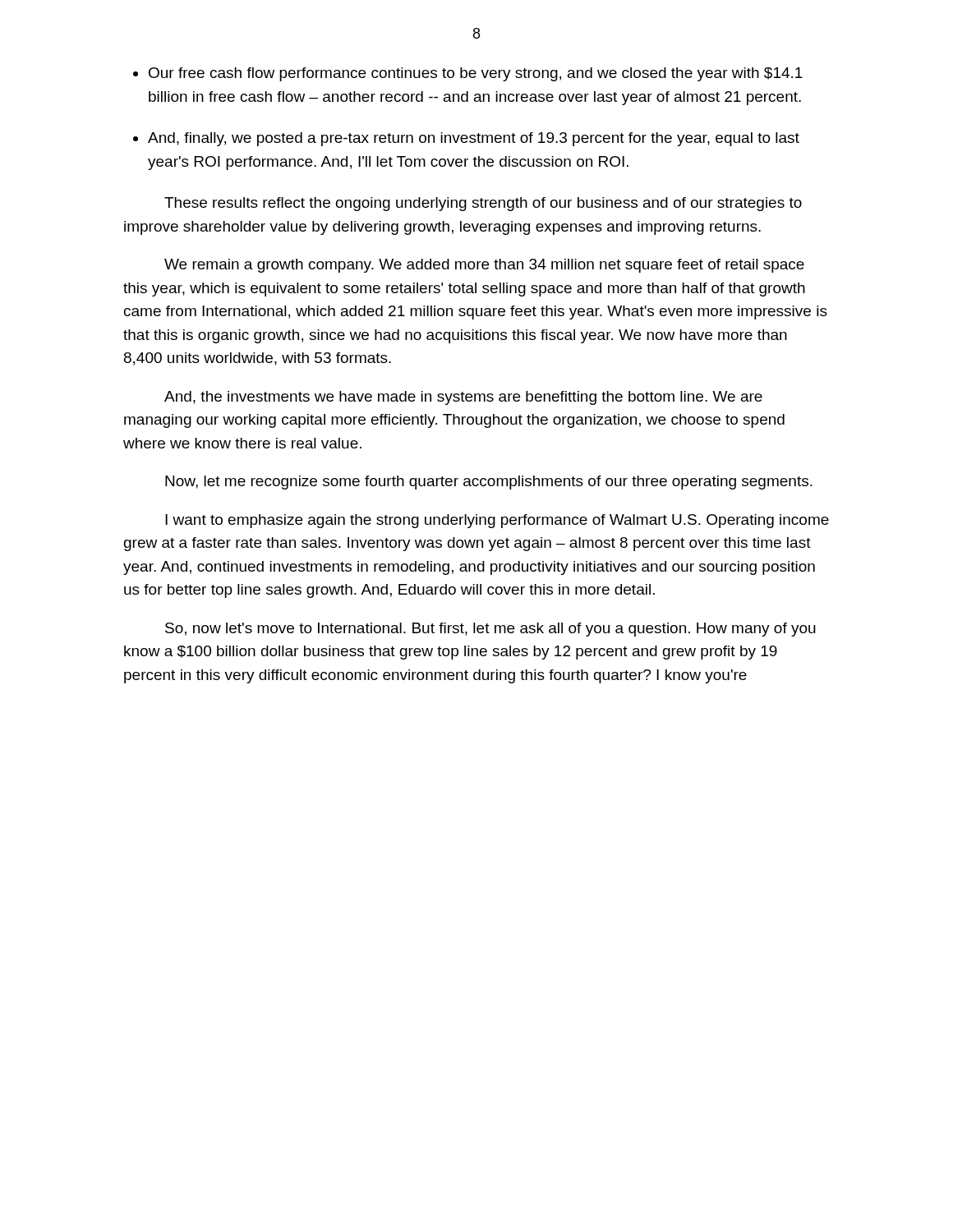Point to the block beginning "And, the investments we have made in systems"

coord(454,419)
